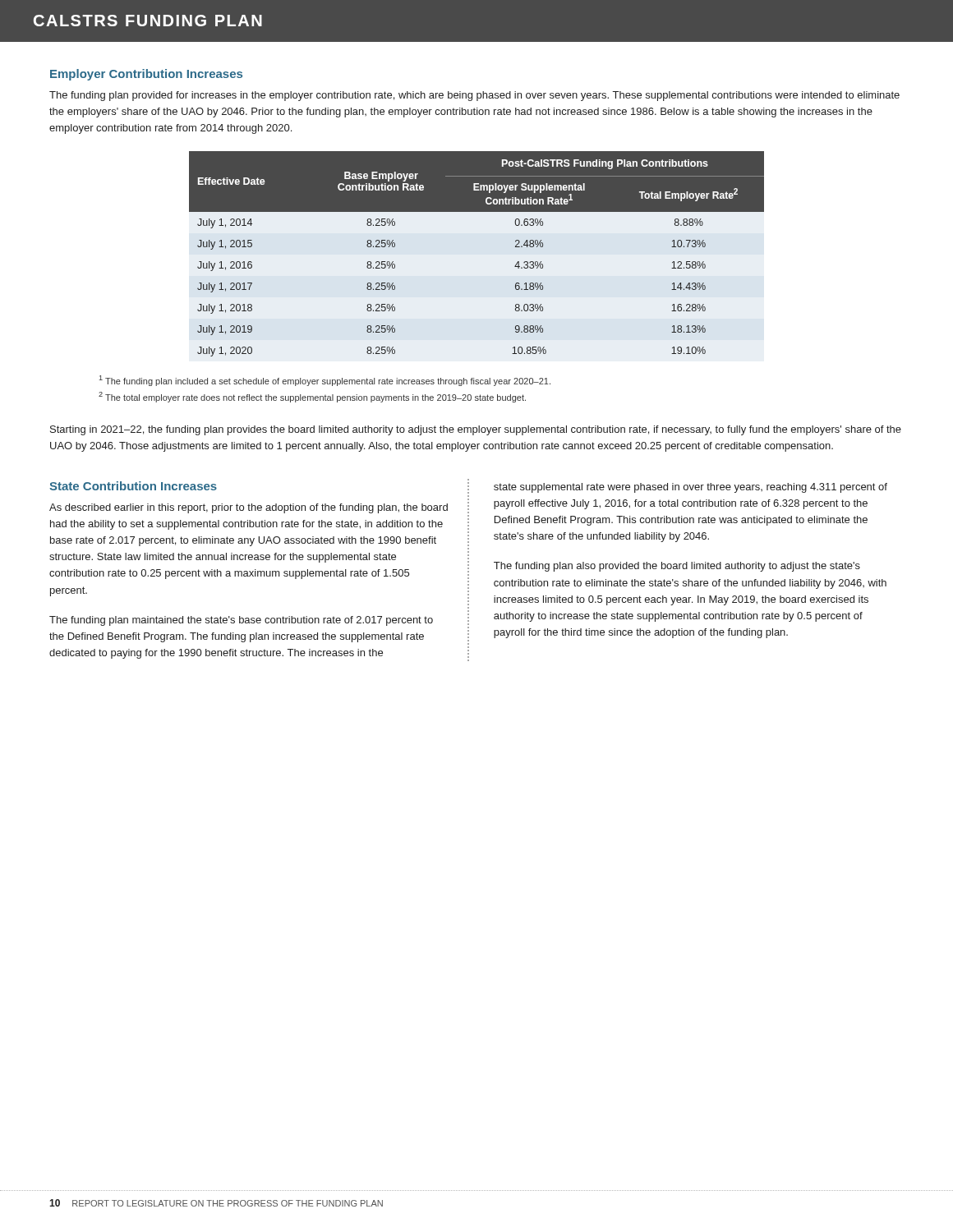Find a table
The height and width of the screenshot is (1232, 953).
click(476, 257)
